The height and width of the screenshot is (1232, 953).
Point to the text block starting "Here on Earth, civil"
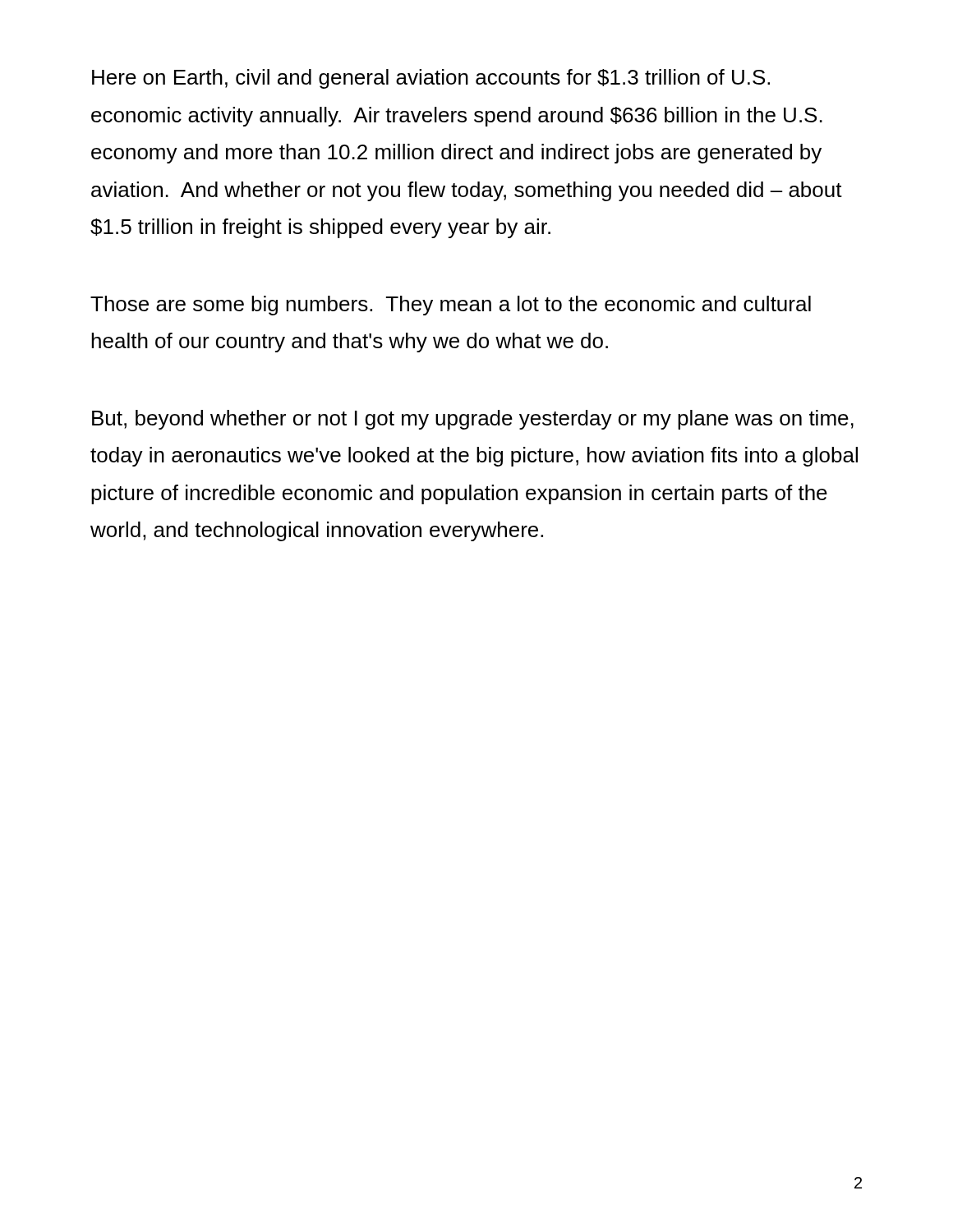(466, 152)
